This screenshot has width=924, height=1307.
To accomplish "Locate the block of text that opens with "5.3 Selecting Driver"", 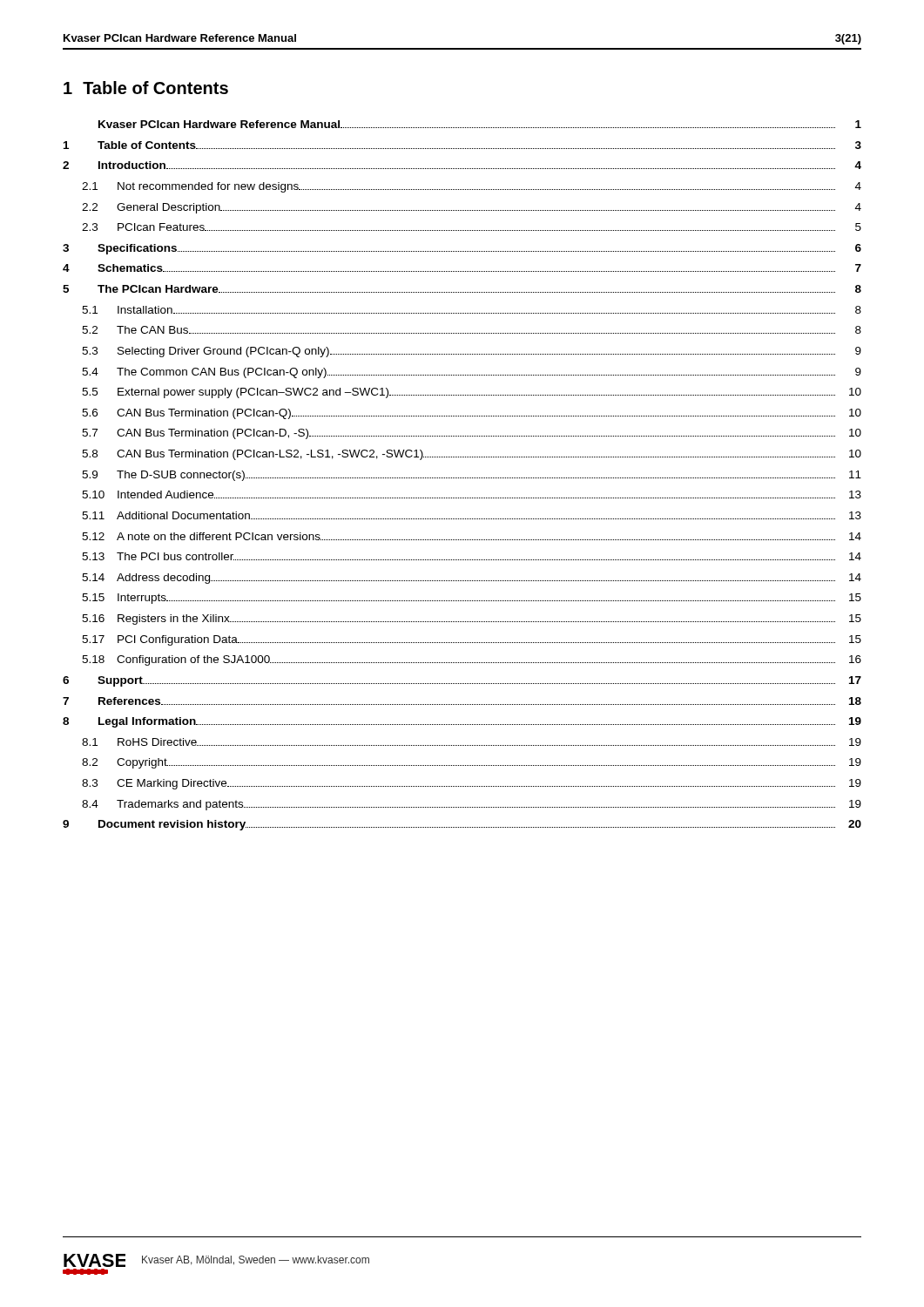I will coord(462,351).
